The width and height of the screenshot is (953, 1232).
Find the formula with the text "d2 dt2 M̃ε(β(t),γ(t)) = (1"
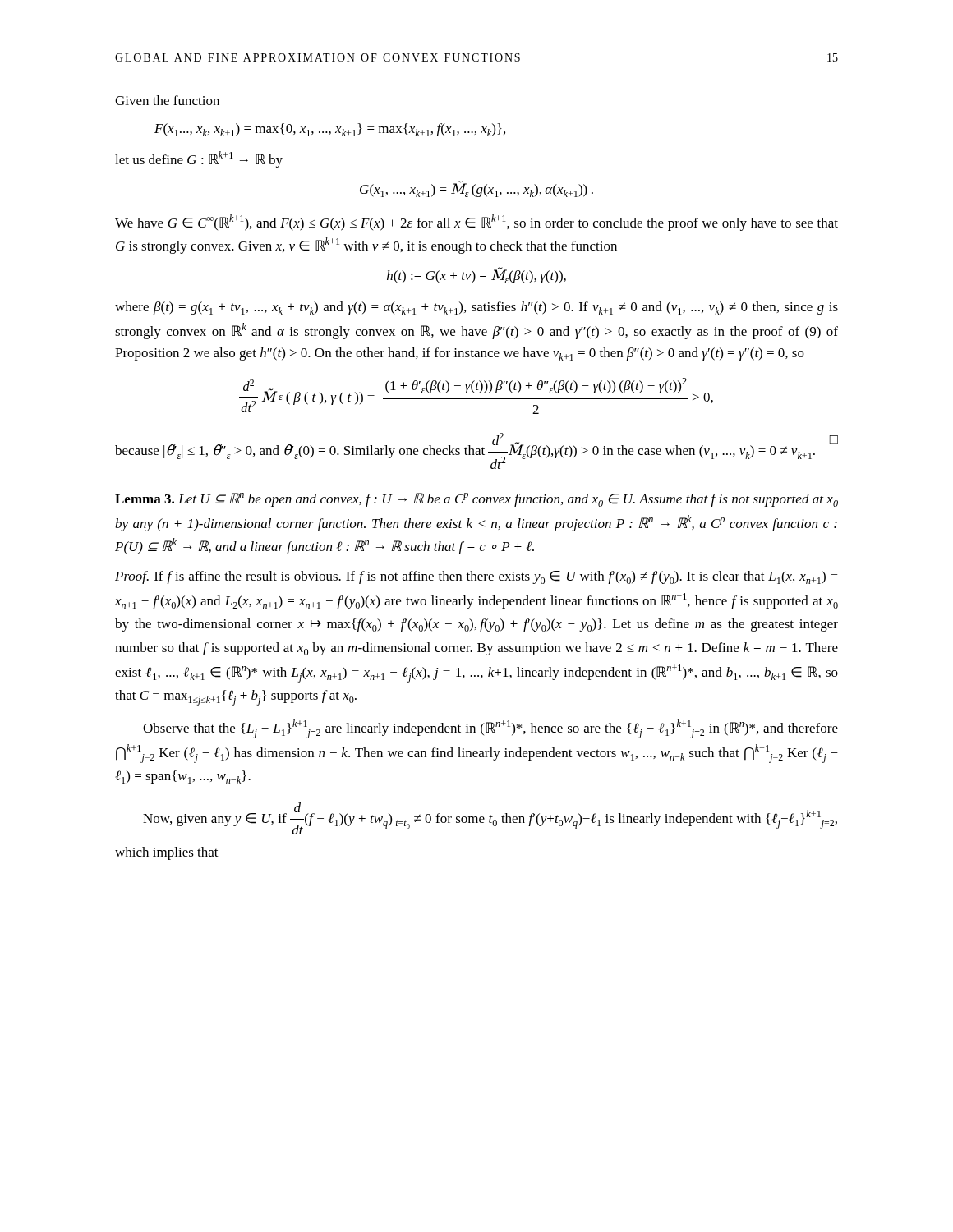click(x=476, y=397)
